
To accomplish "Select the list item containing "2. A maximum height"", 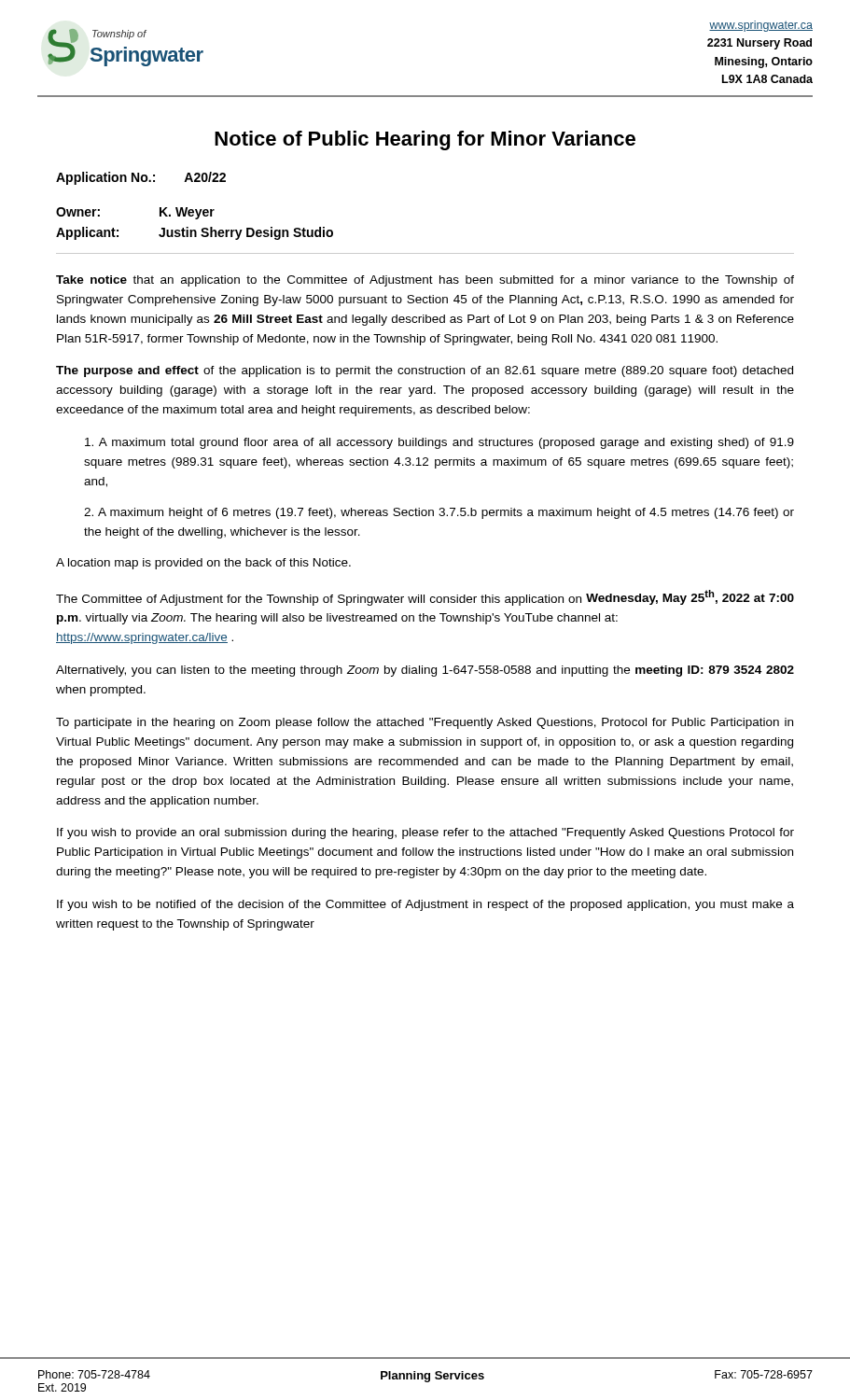I will 439,522.
